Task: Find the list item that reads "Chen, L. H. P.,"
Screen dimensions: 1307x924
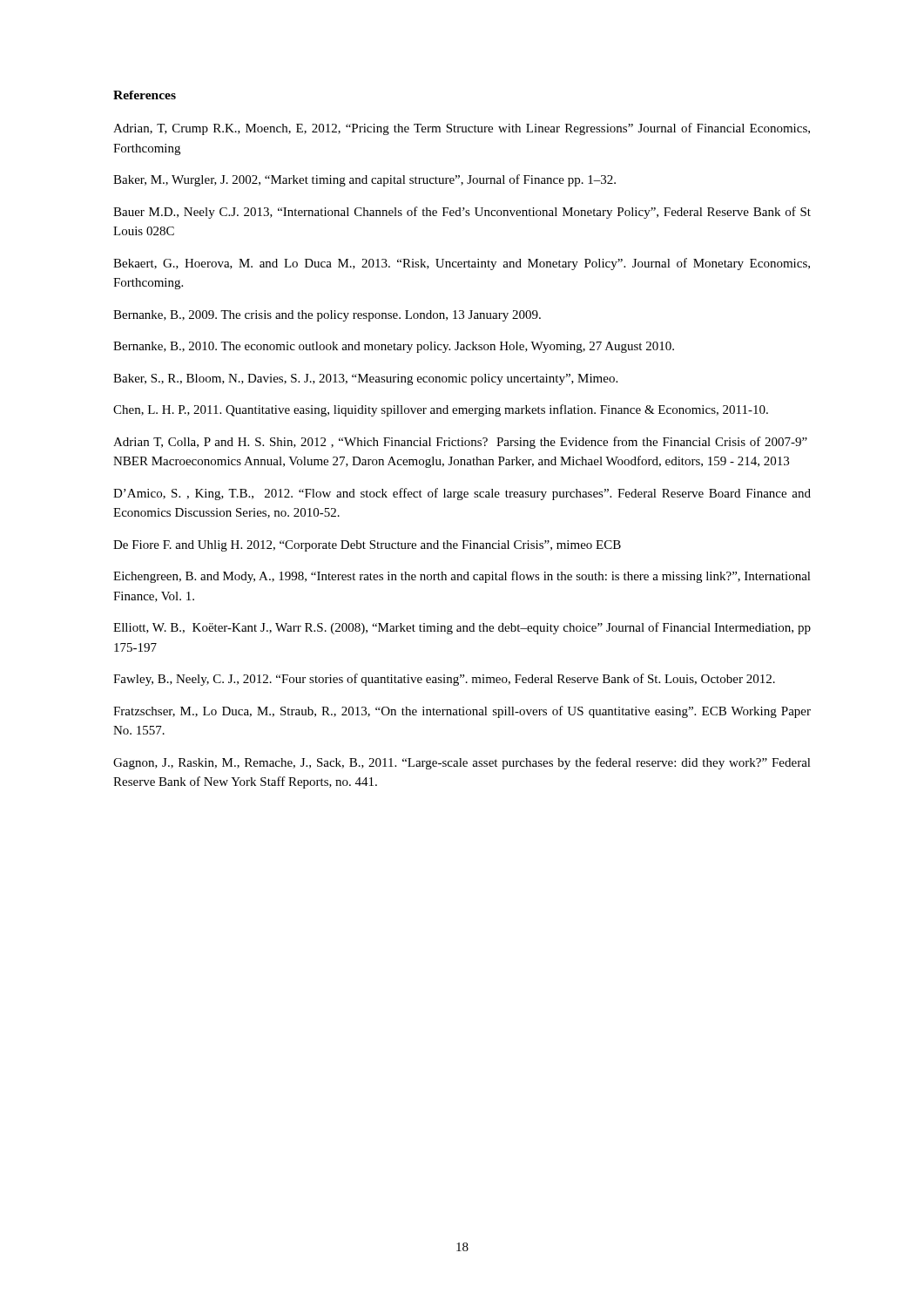Action: 441,410
